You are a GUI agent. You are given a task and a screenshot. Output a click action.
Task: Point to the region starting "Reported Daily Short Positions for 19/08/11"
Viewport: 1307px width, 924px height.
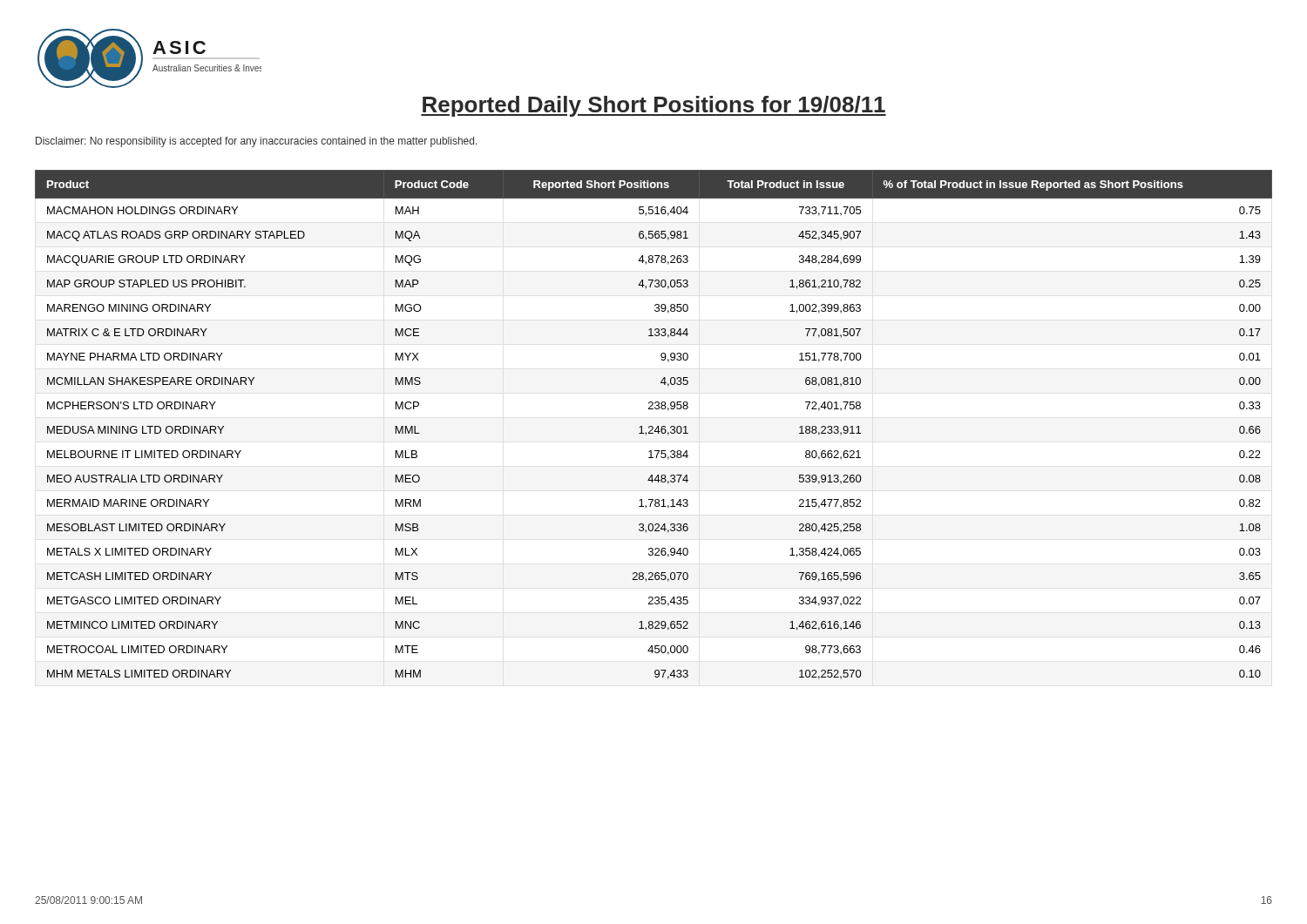(654, 105)
